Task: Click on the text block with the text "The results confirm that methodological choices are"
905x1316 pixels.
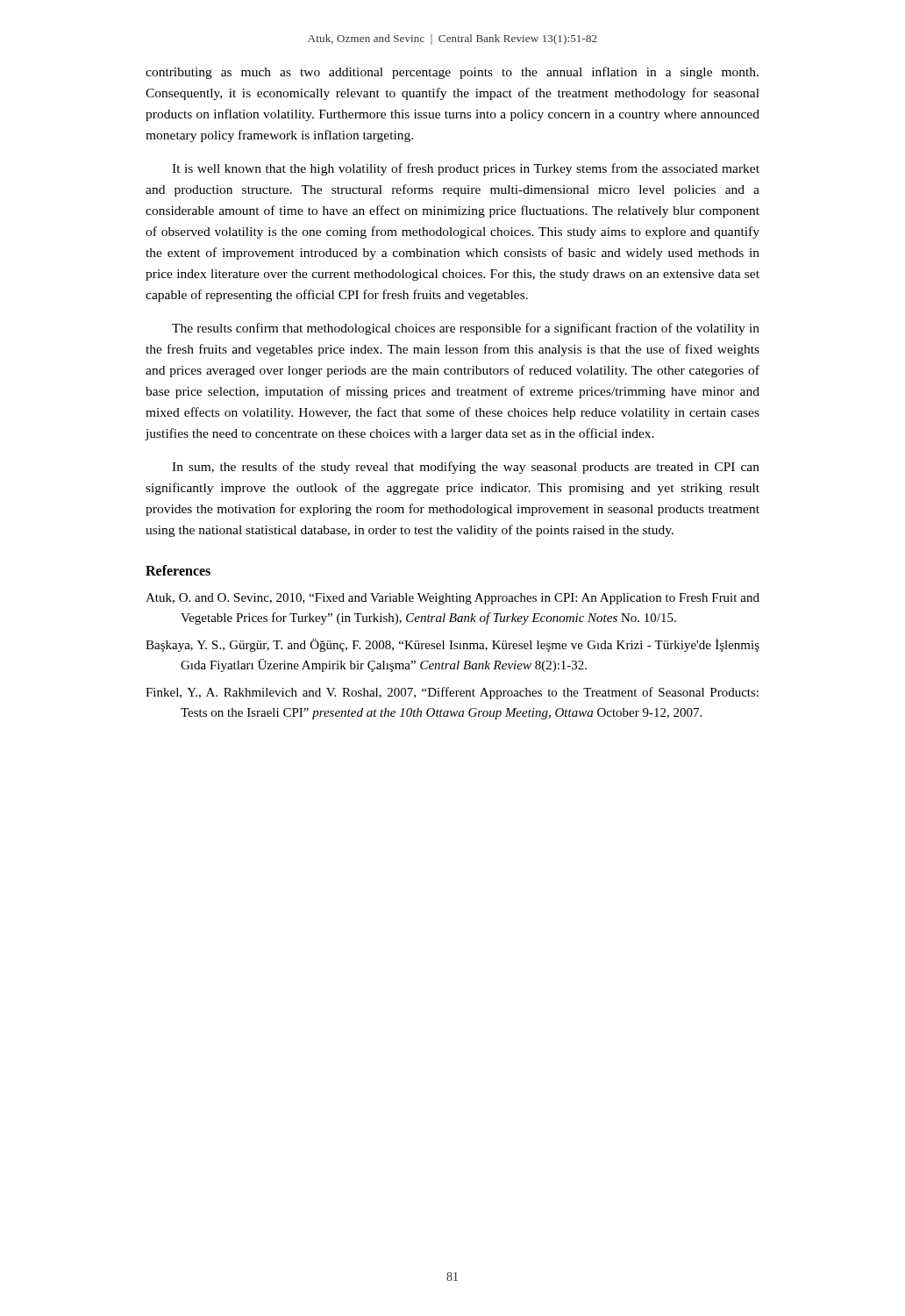Action: 452,380
